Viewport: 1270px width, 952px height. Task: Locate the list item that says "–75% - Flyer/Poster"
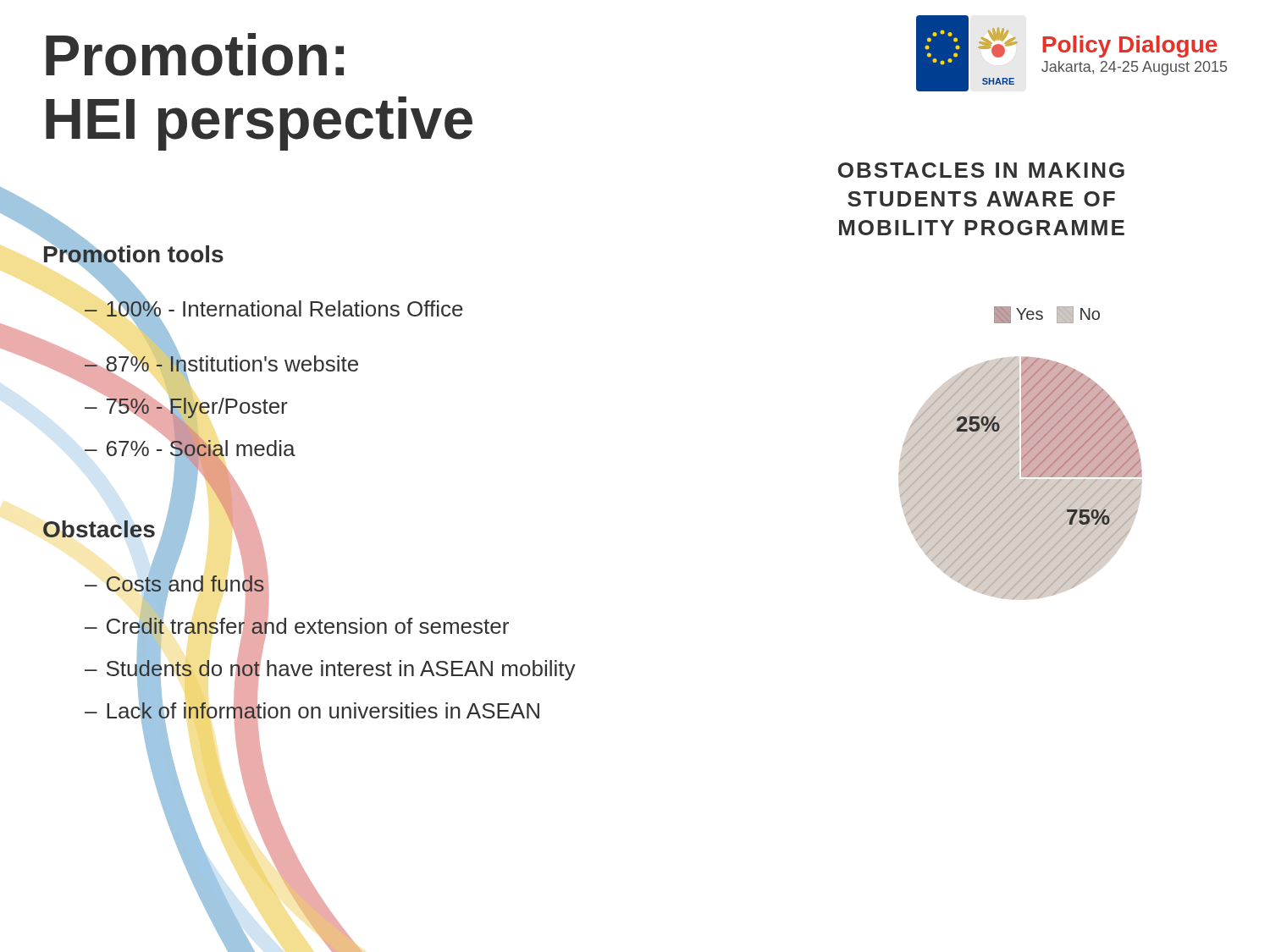186,407
